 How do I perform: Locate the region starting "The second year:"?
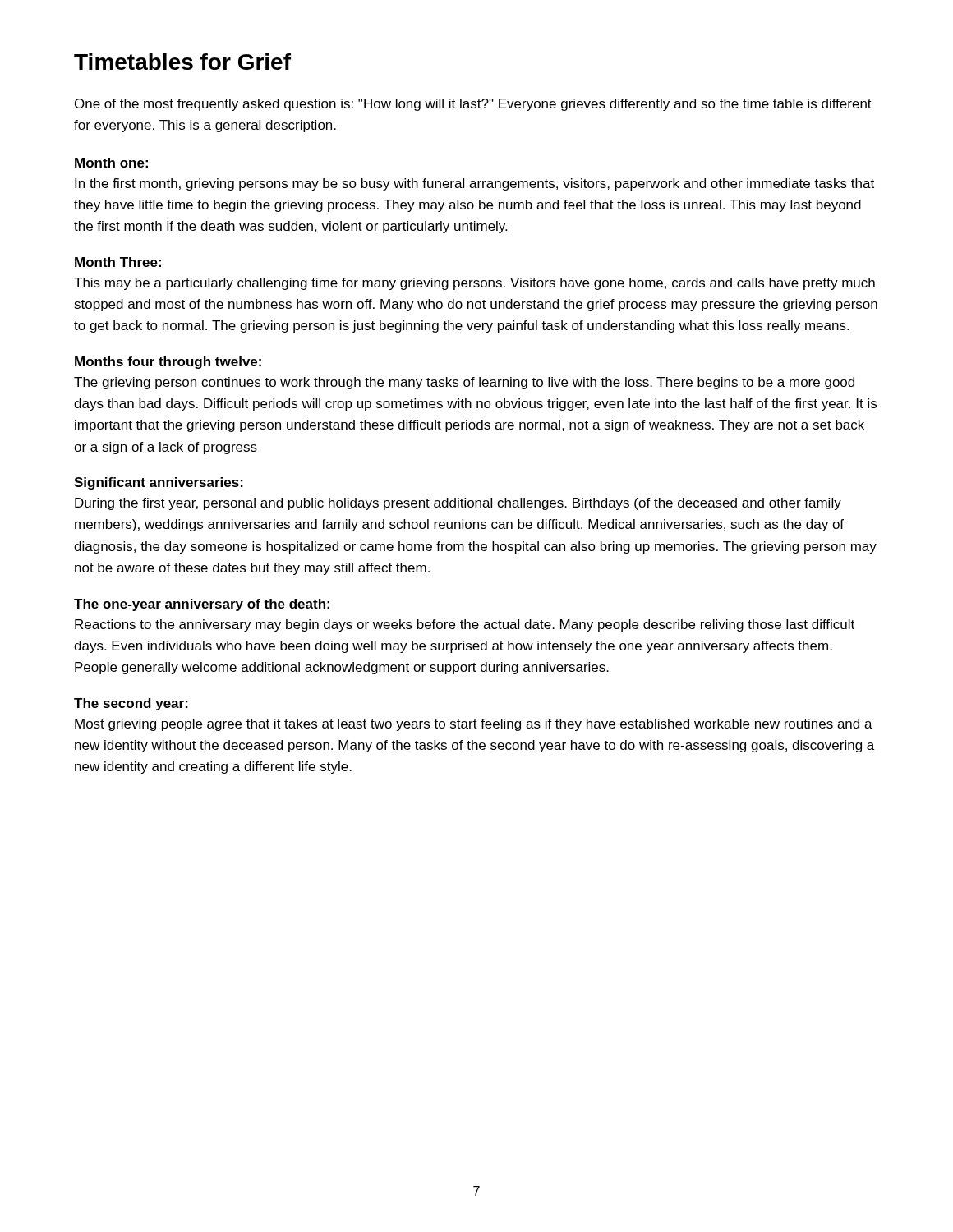[x=131, y=703]
